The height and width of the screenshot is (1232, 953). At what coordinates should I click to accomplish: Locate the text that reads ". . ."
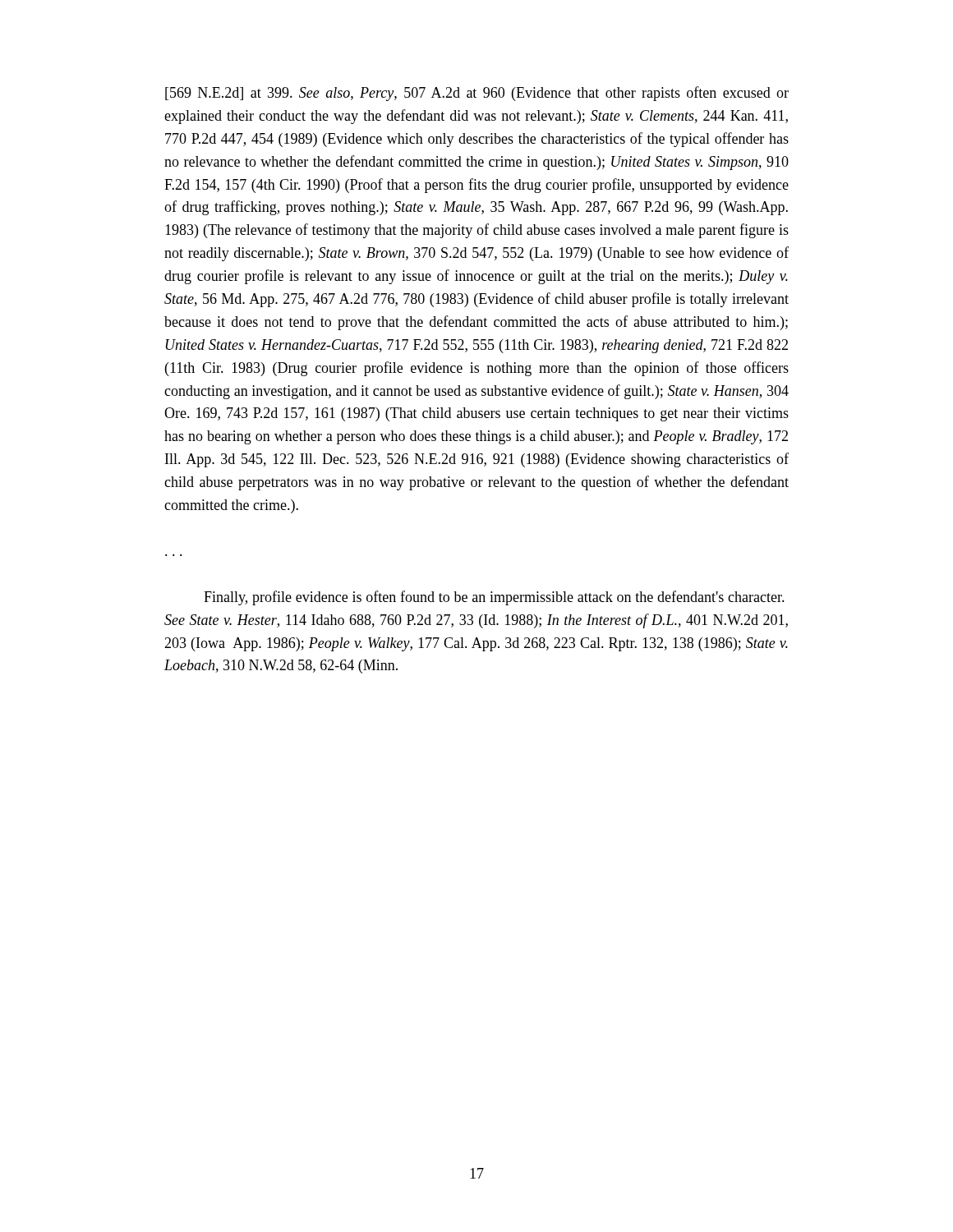coord(174,551)
